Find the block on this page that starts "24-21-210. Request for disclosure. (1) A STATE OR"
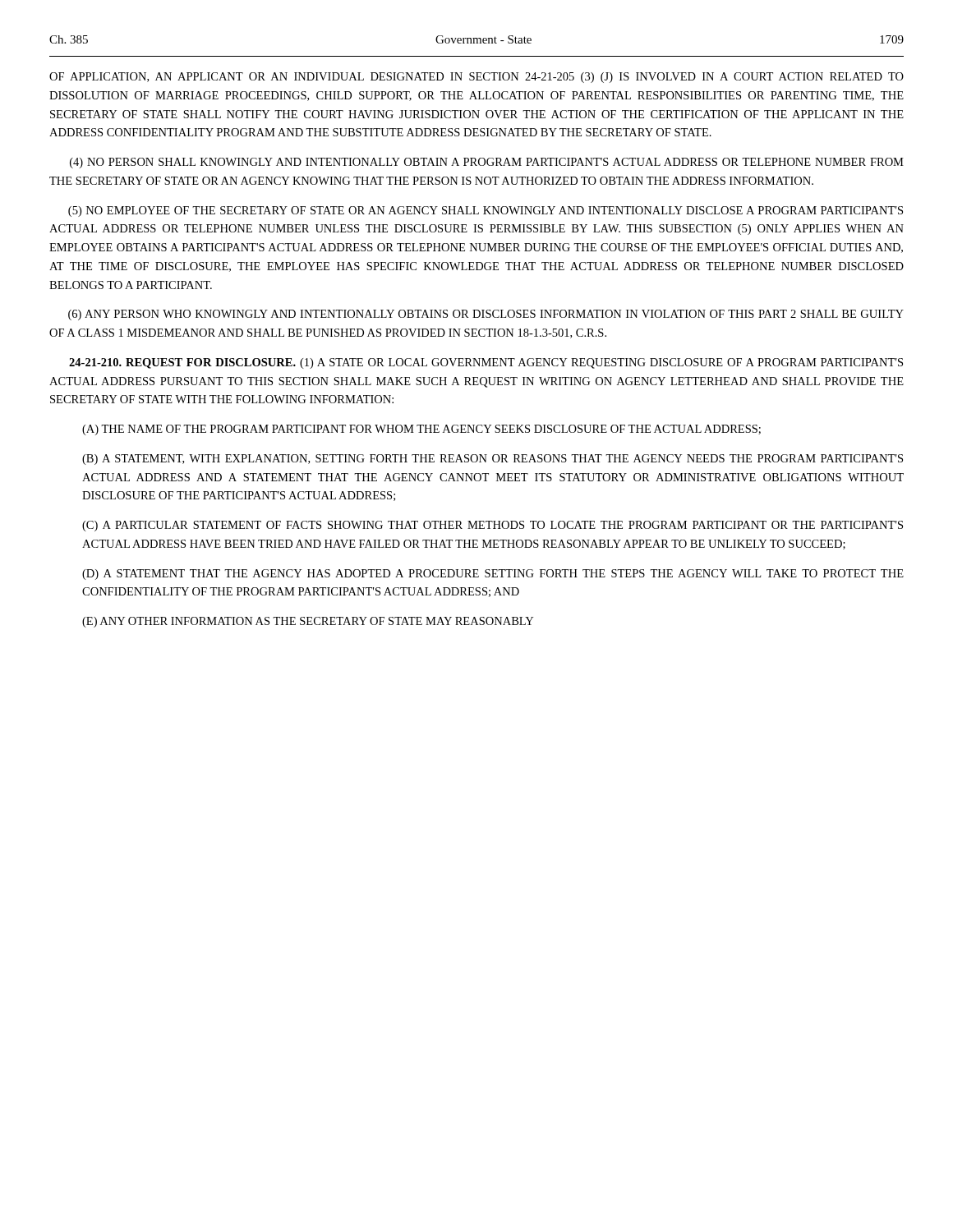 476,381
